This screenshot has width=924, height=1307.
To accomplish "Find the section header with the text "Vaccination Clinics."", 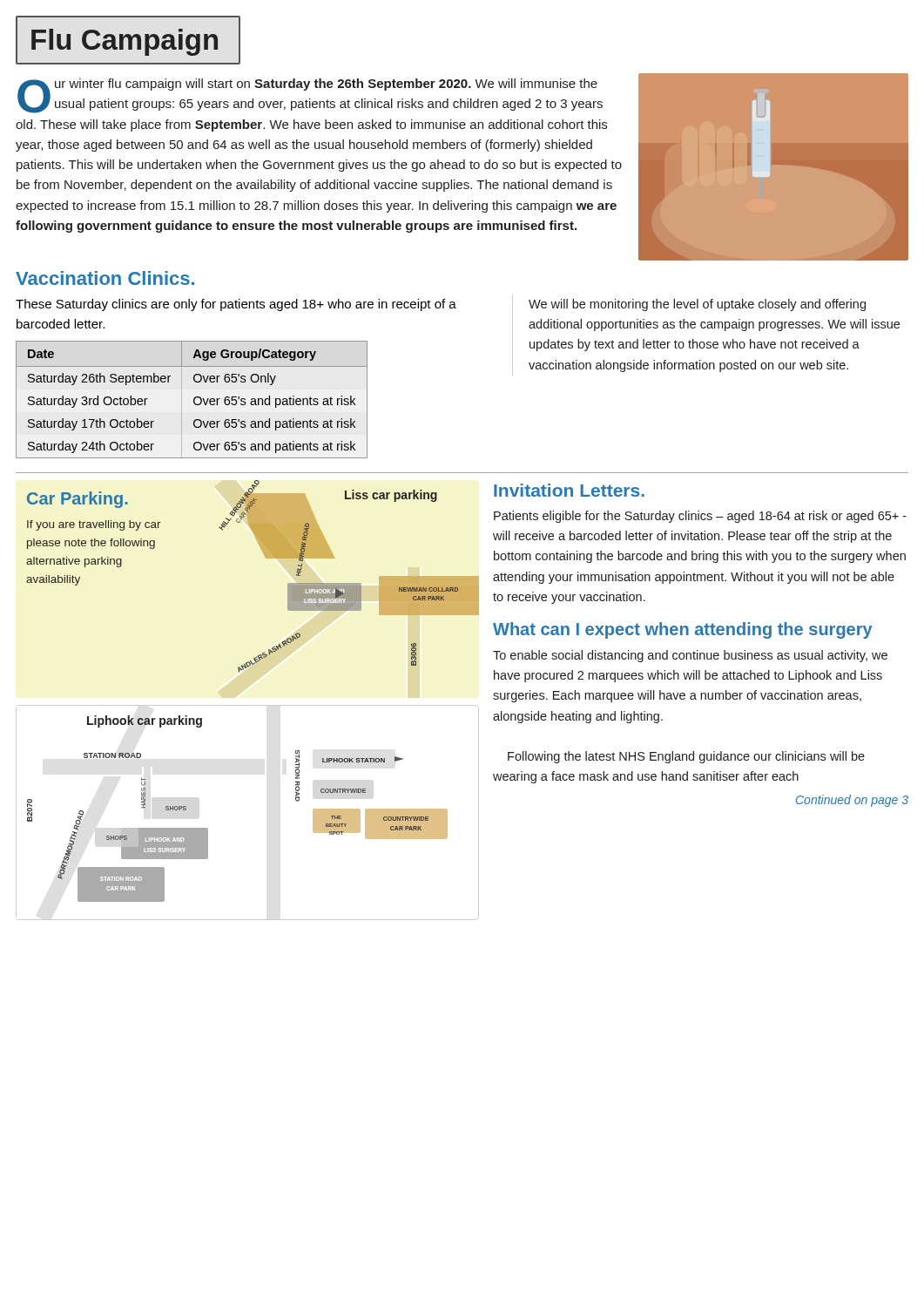I will pos(106,278).
